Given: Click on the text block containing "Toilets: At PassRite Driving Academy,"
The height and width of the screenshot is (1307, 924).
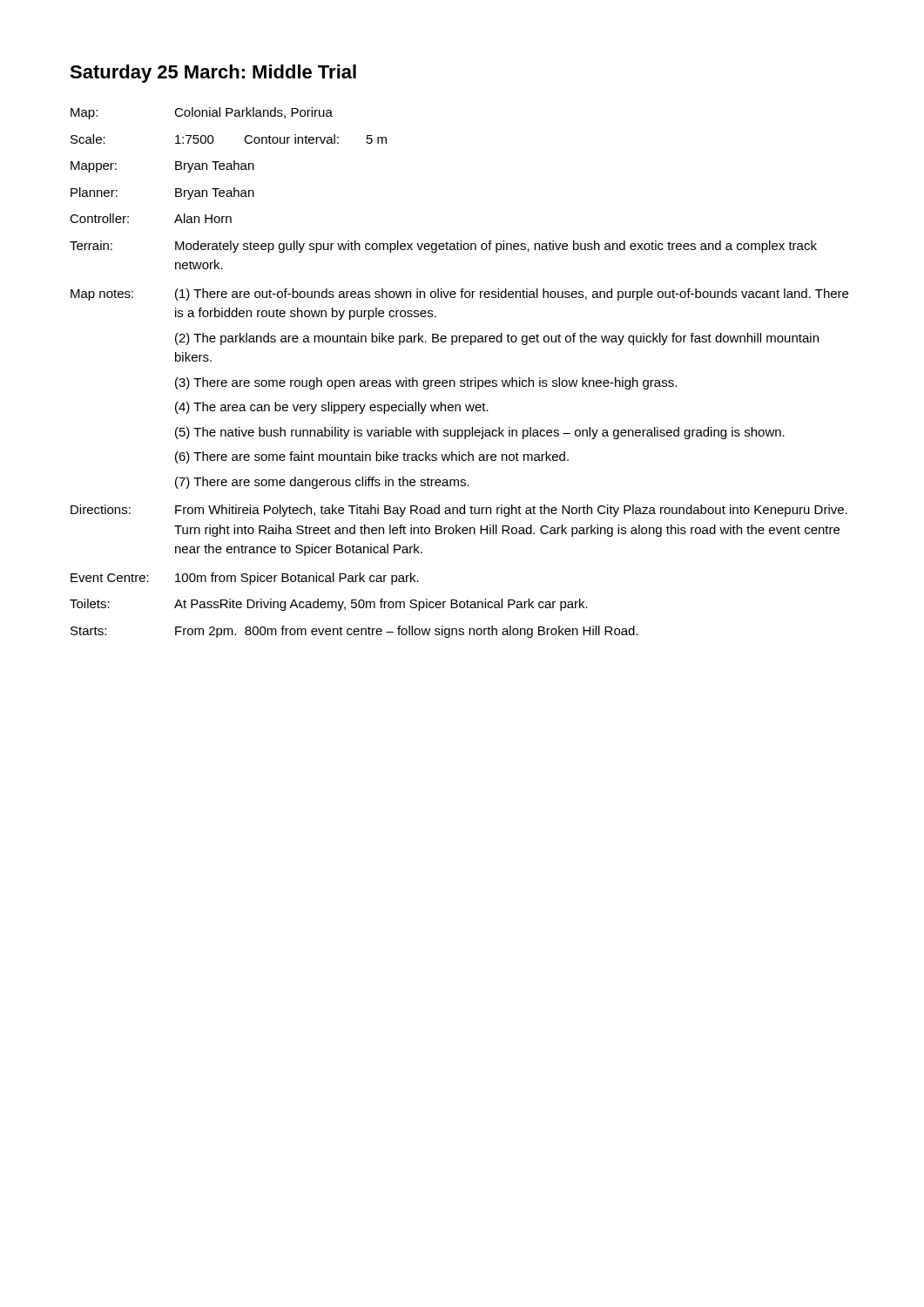Looking at the screenshot, I should click(x=462, y=604).
